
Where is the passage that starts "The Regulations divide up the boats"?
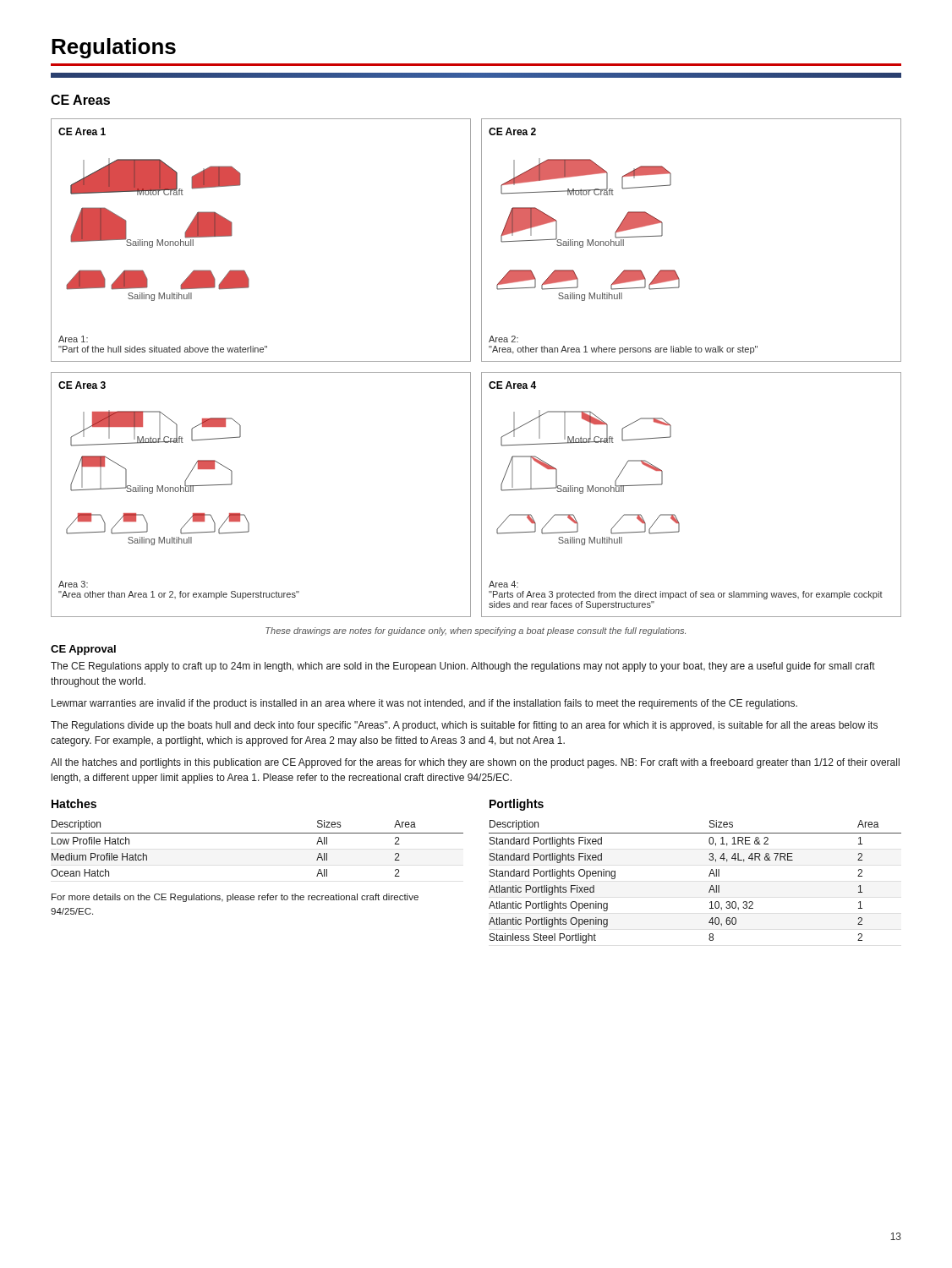pos(464,733)
